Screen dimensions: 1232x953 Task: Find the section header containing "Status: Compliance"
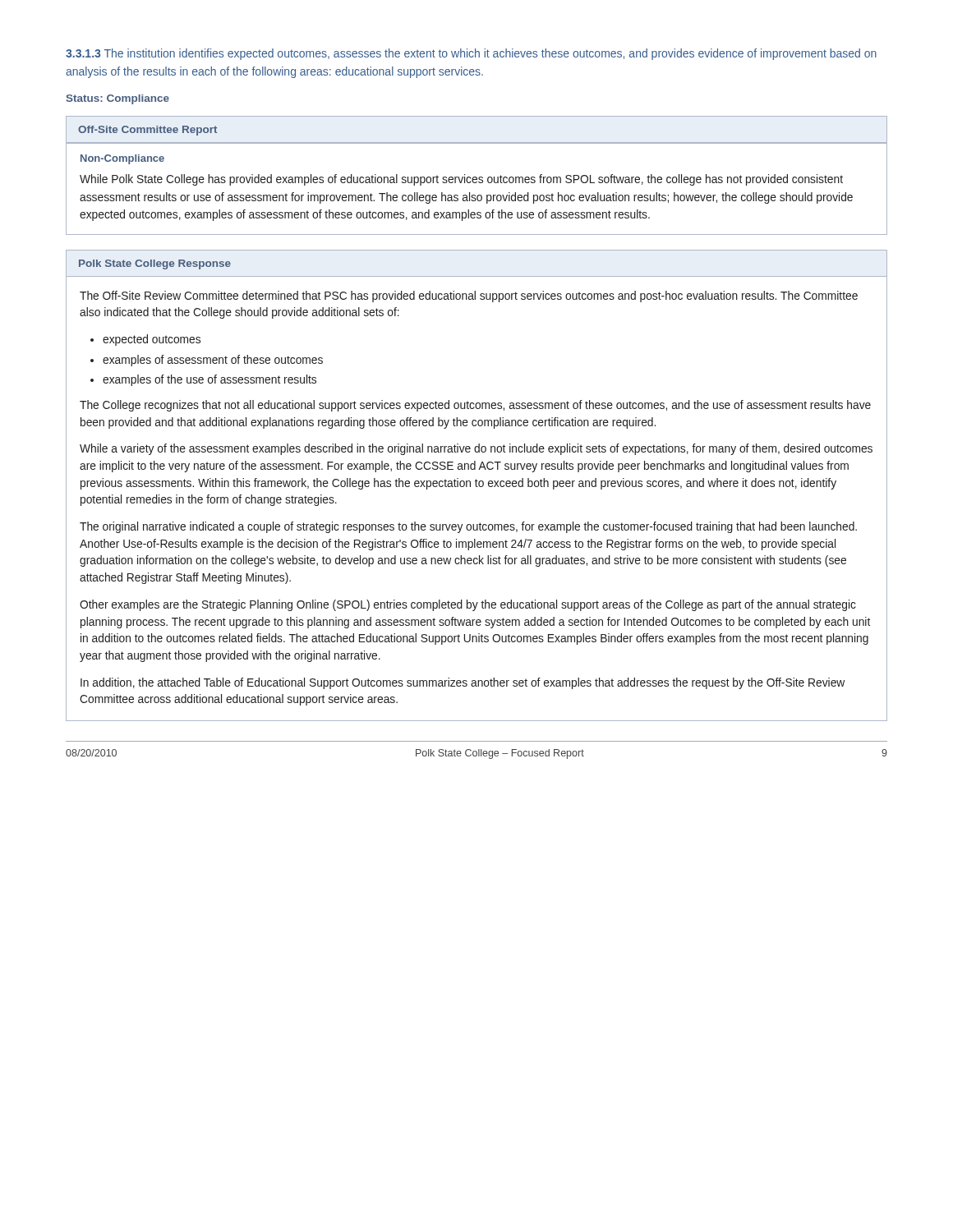click(118, 98)
